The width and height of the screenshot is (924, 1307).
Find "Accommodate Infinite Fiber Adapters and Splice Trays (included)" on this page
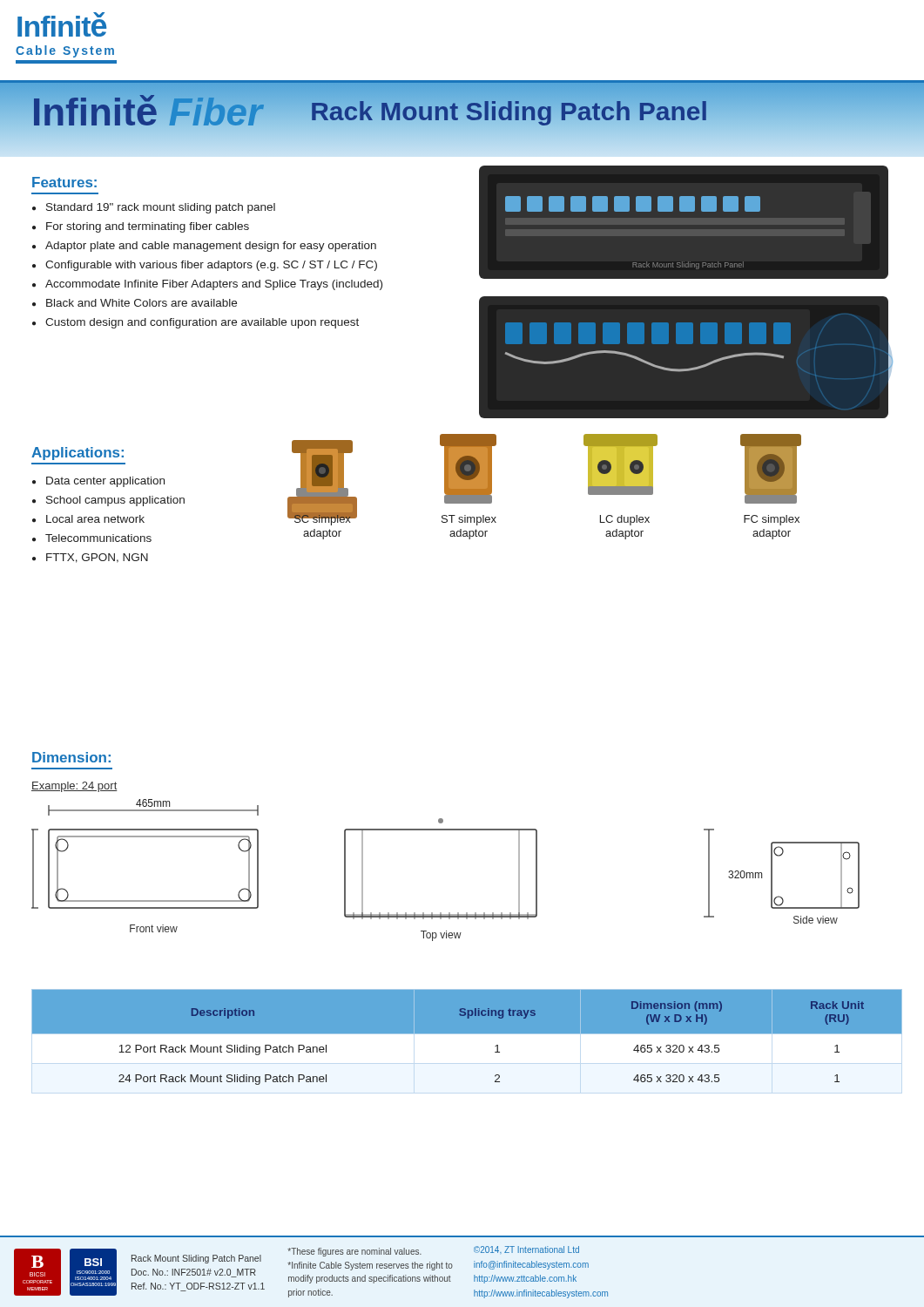coord(214,284)
